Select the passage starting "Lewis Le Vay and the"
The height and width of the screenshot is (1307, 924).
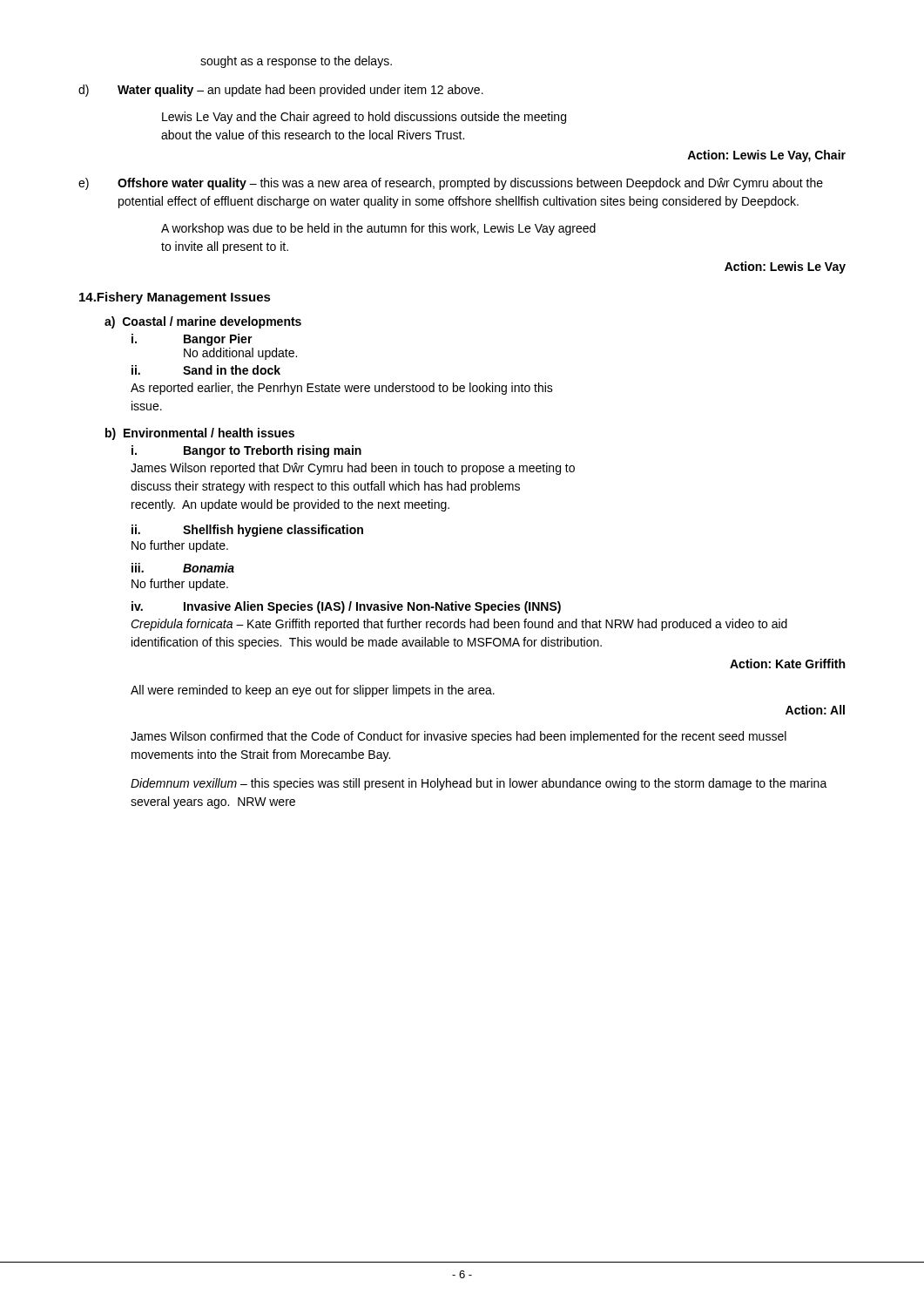[364, 126]
